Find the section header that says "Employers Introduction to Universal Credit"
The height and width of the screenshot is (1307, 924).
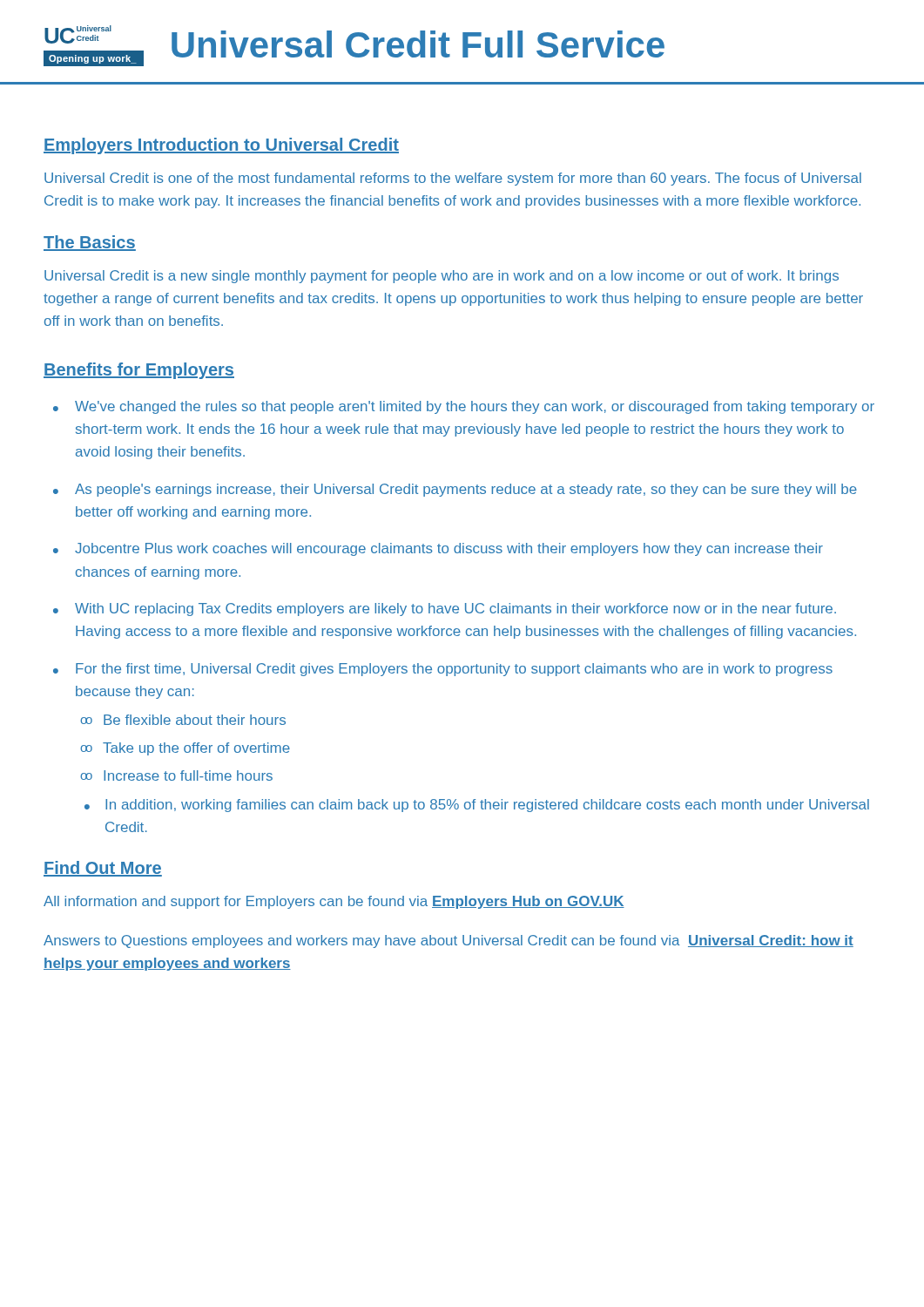point(221,145)
